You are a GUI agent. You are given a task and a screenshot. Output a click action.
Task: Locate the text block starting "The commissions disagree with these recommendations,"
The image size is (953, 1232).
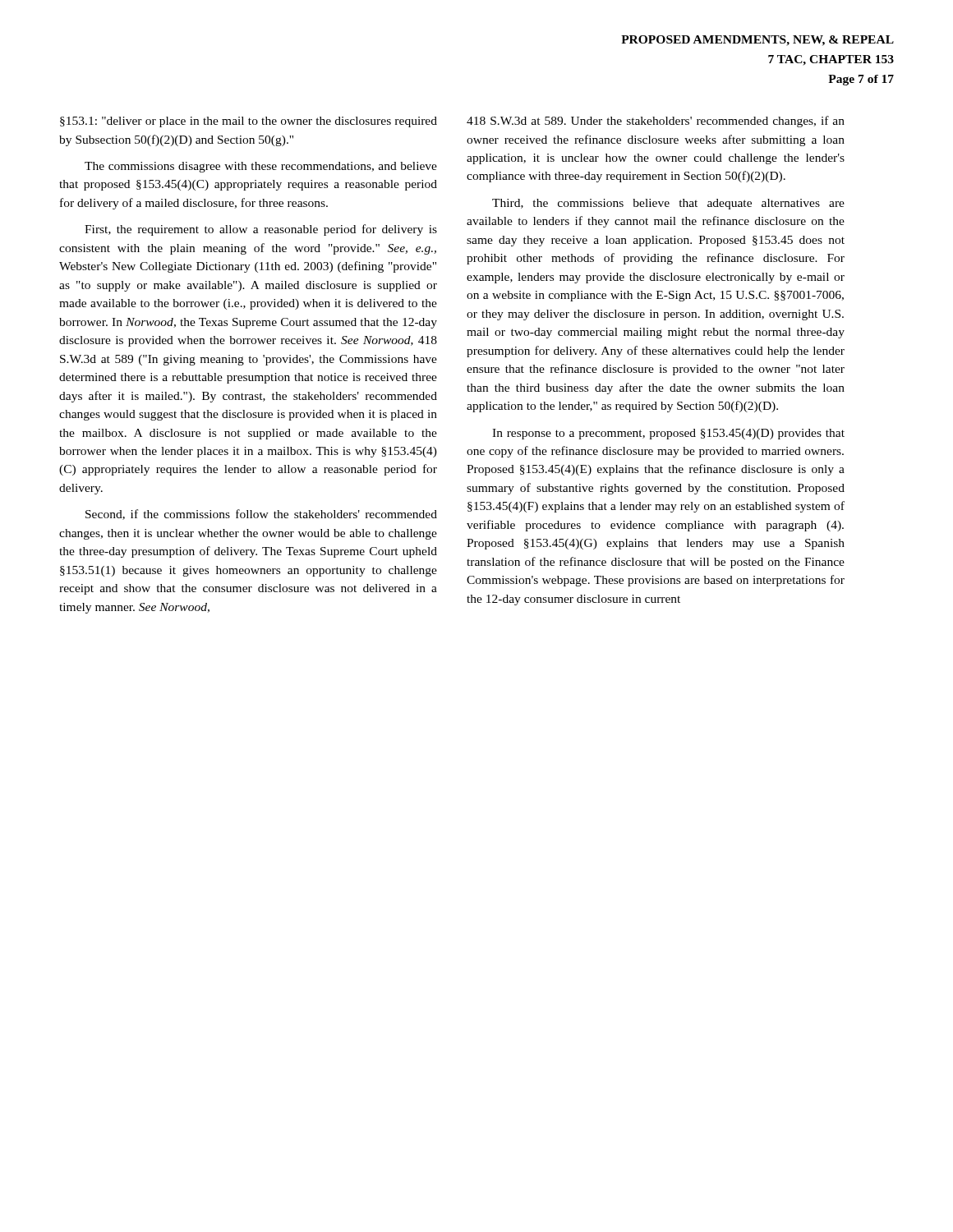coord(248,185)
